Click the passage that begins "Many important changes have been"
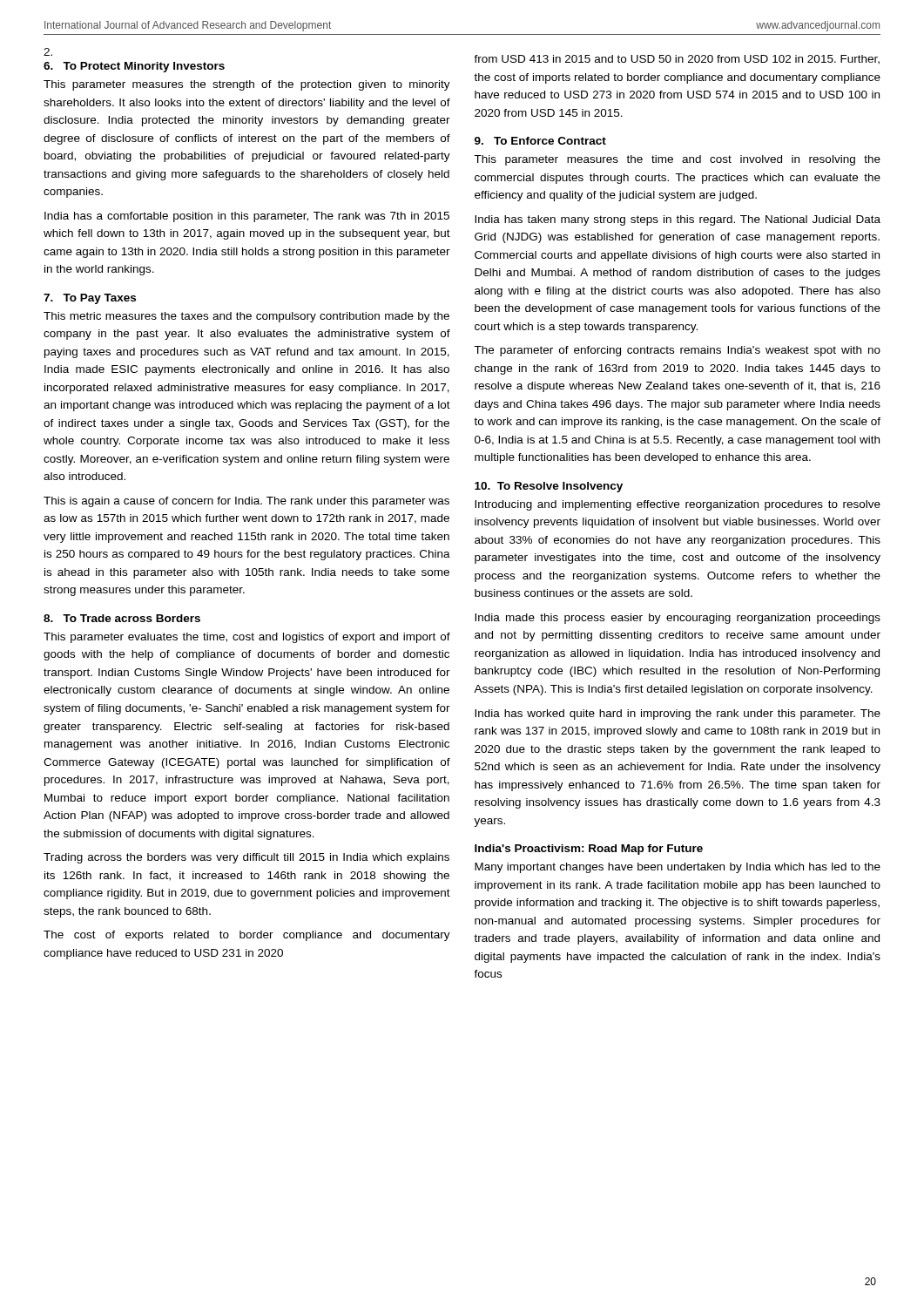The height and width of the screenshot is (1307, 924). pos(677,921)
